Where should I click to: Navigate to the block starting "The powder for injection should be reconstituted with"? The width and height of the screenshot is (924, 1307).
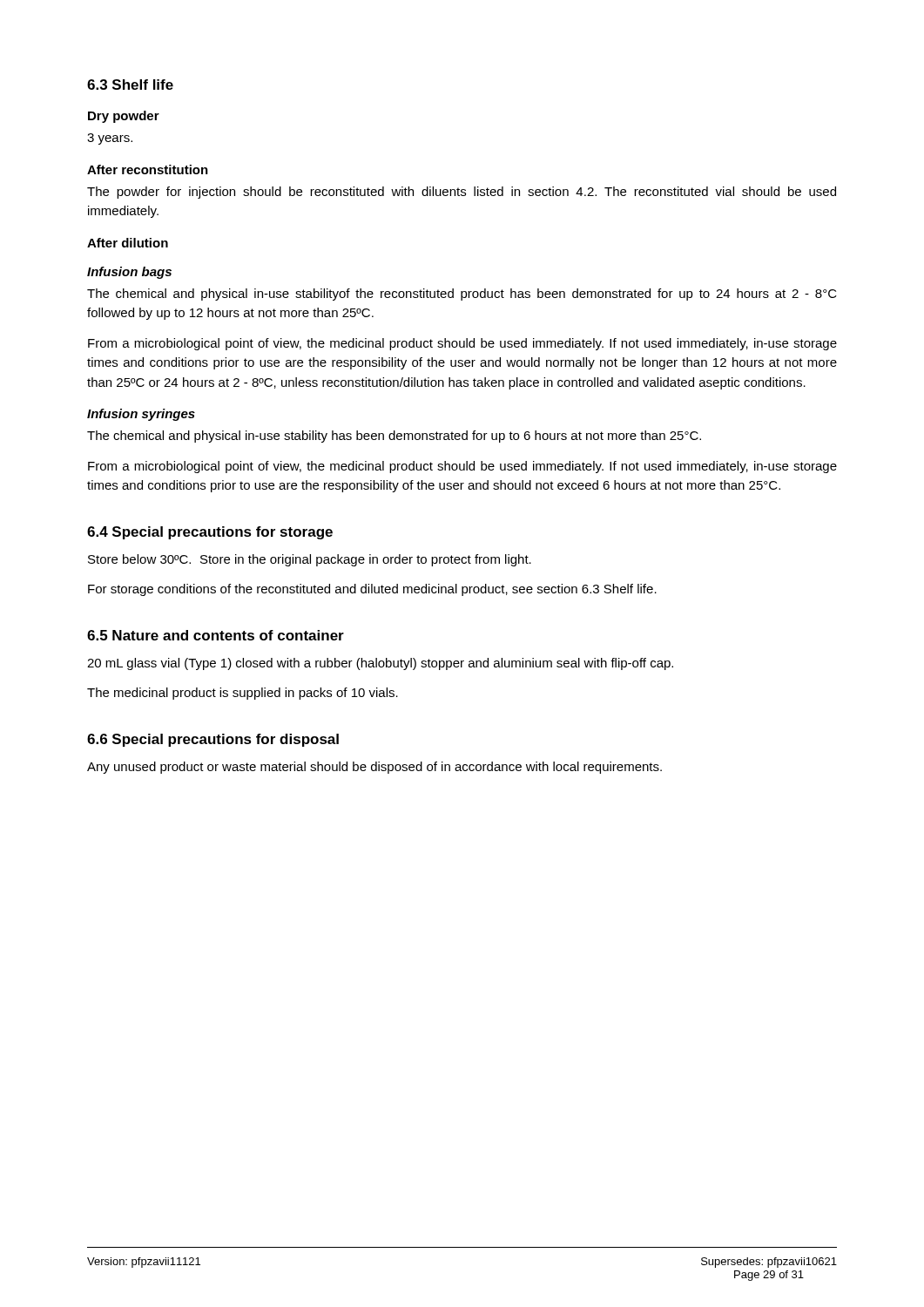[462, 201]
